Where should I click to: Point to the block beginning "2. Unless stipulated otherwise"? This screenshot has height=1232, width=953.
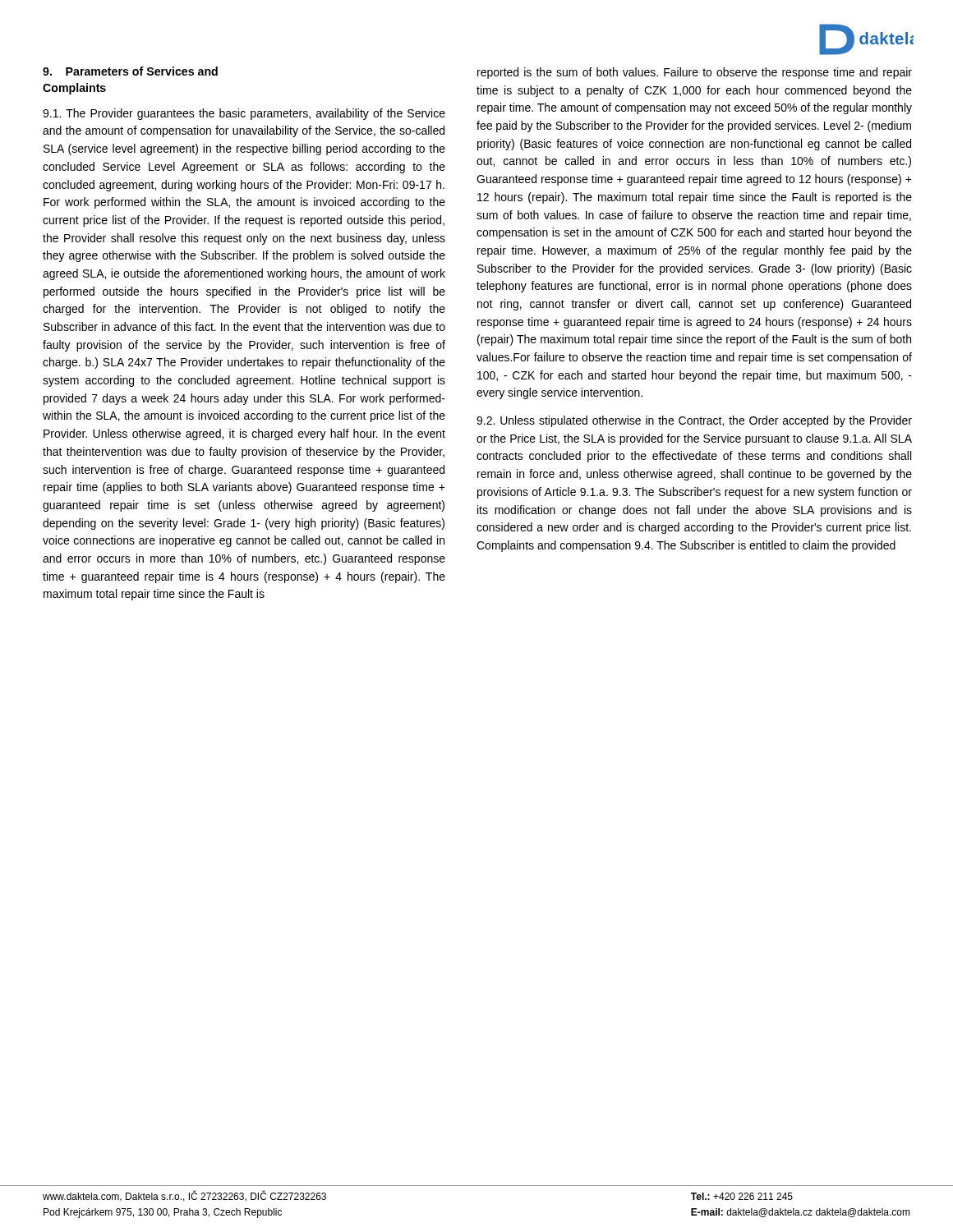tap(694, 483)
